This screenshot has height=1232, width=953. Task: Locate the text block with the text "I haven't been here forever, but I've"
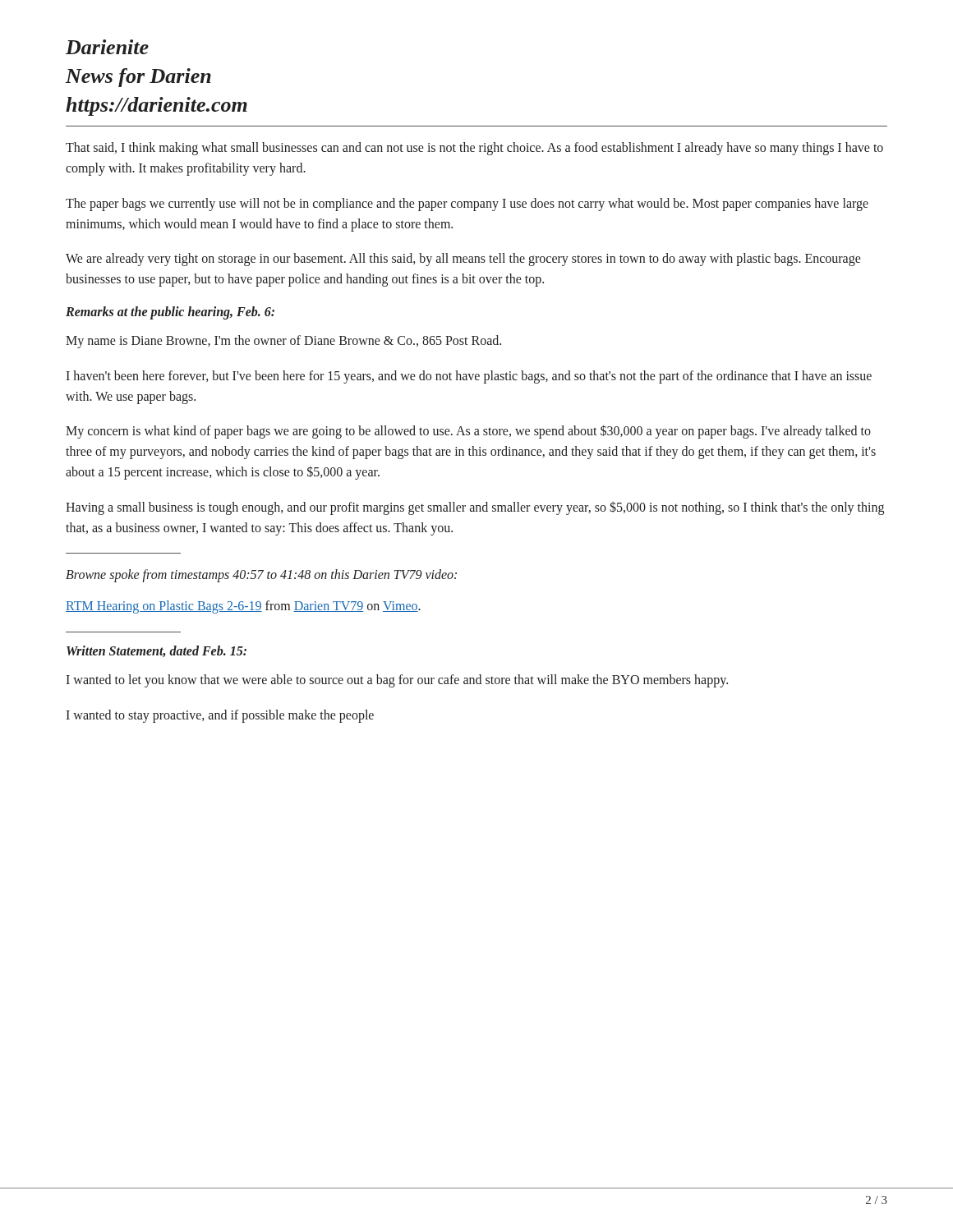469,386
